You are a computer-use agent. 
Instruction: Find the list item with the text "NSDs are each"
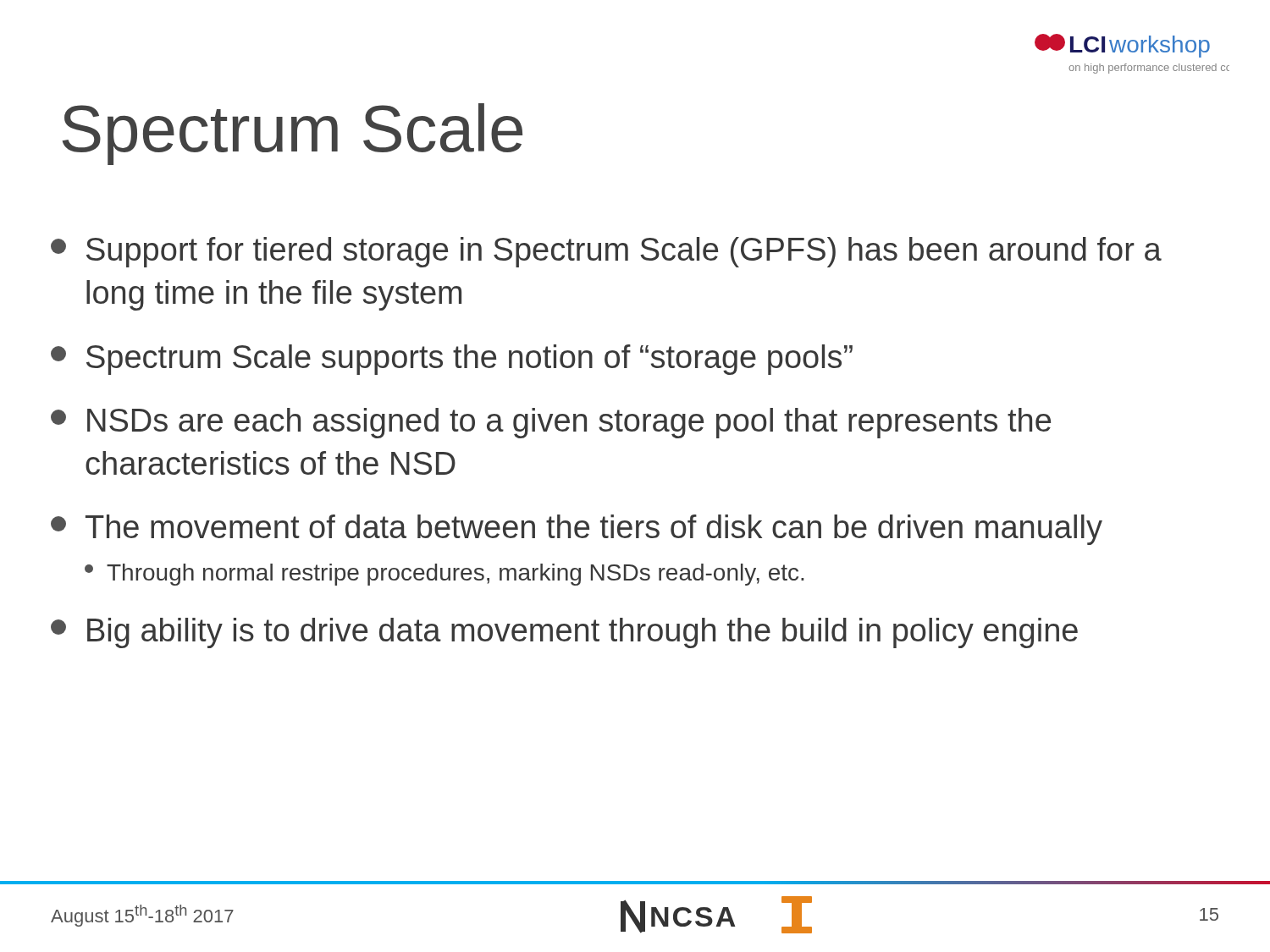[635, 443]
